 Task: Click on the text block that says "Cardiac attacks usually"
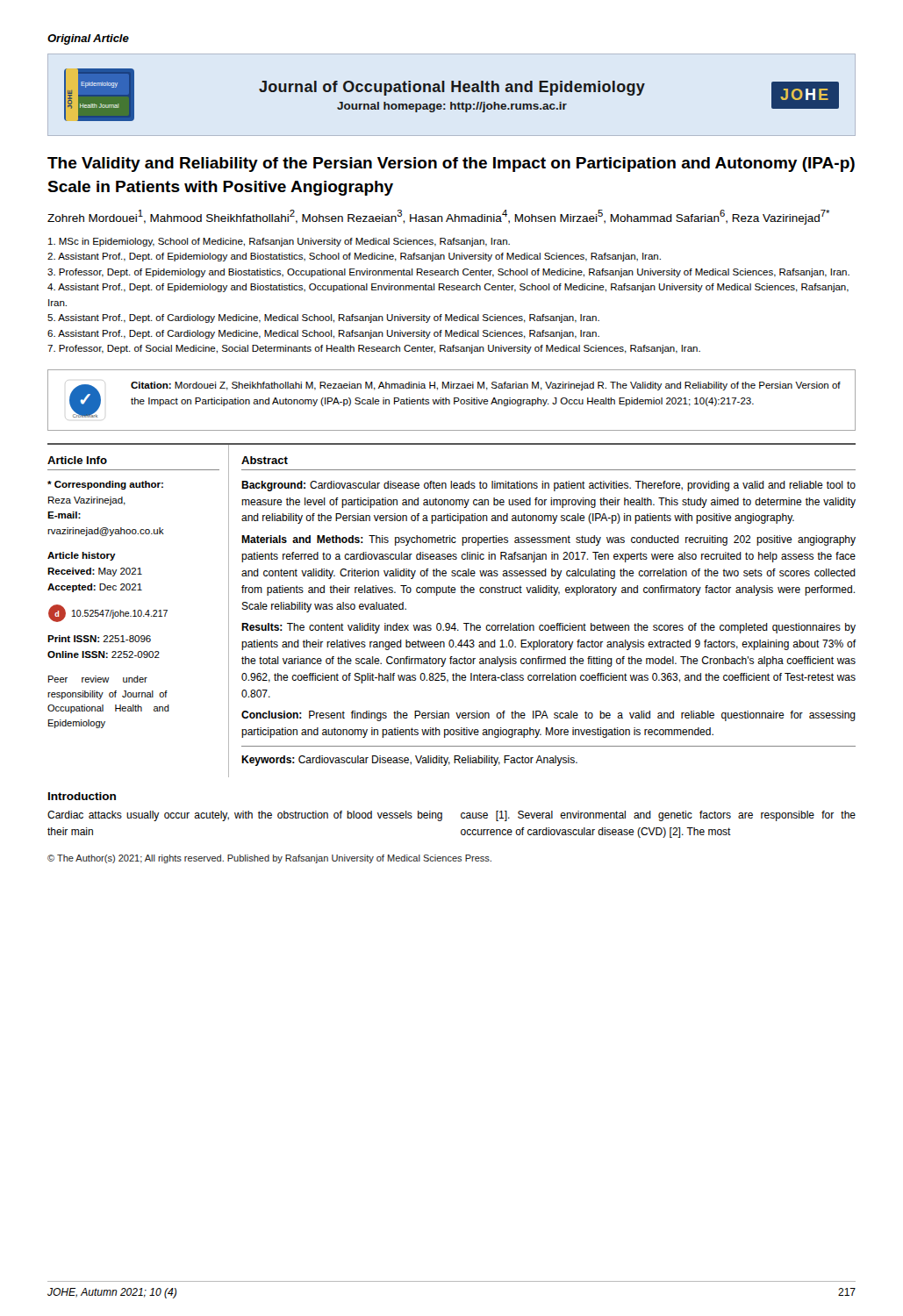click(x=245, y=823)
